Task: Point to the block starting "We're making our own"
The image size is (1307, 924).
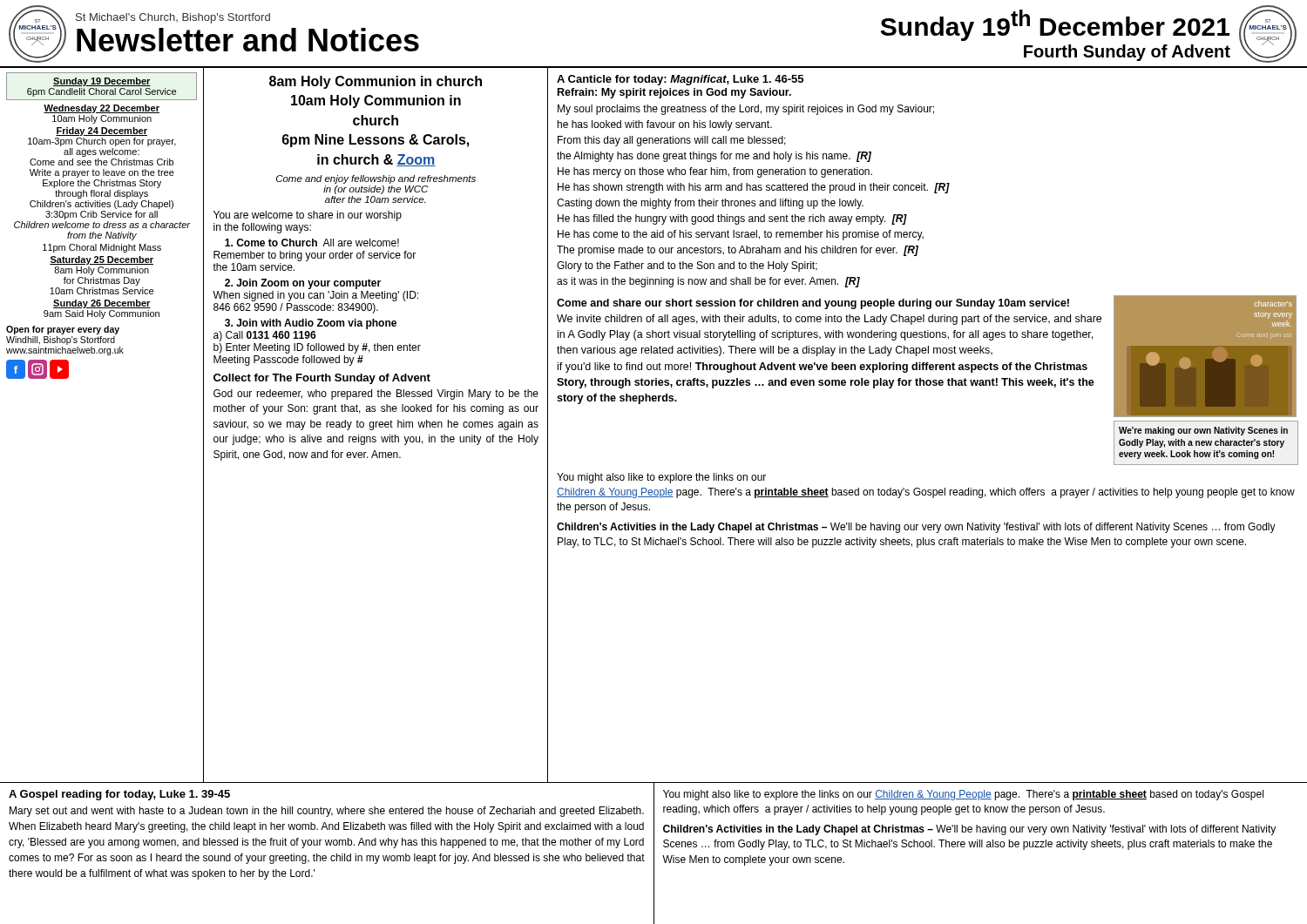Action: [x=1203, y=442]
